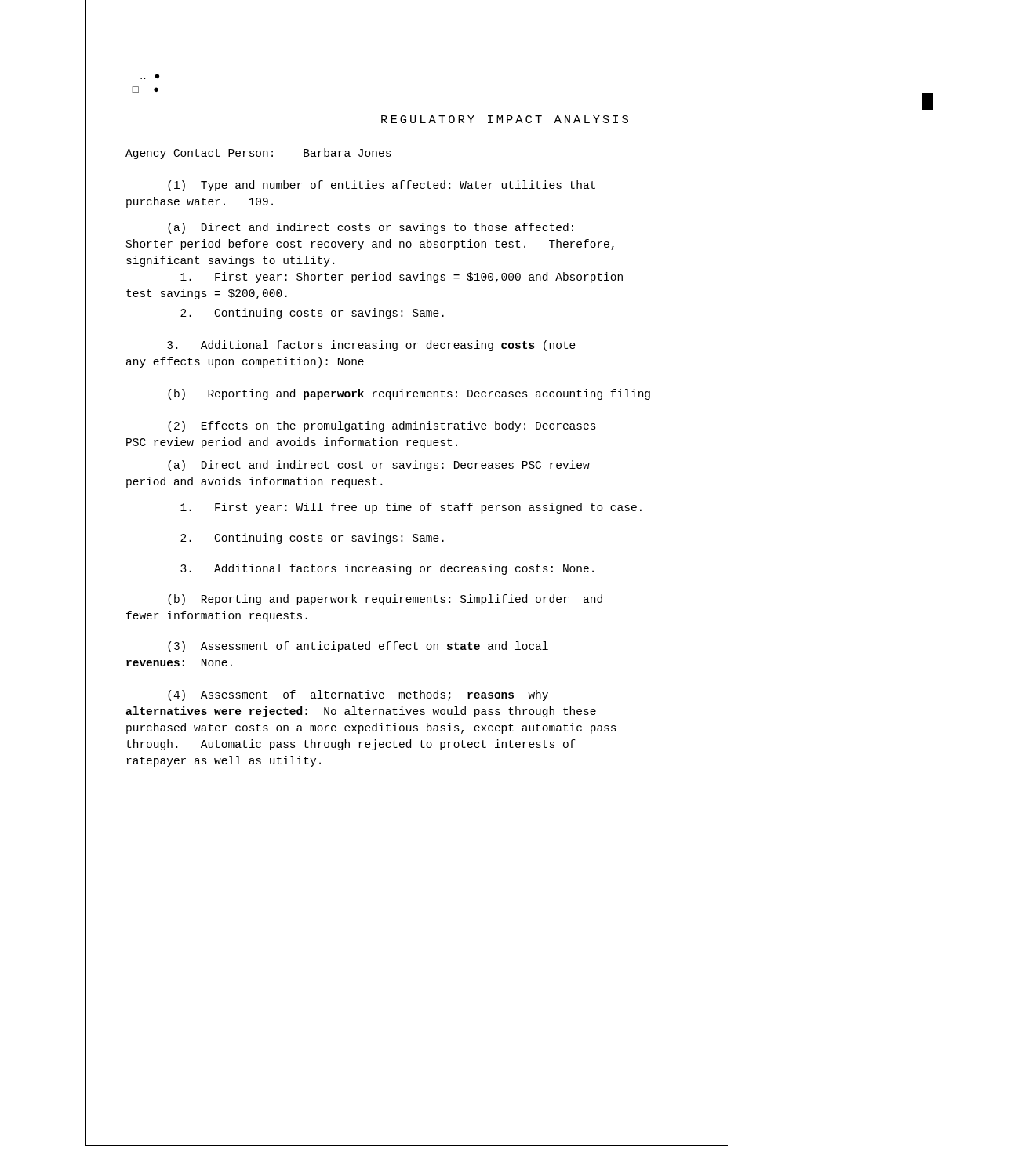The width and height of the screenshot is (1018, 1176).
Task: Click on the text that reads "Agency Contact Person: Barbara Jones"
Action: coord(259,154)
